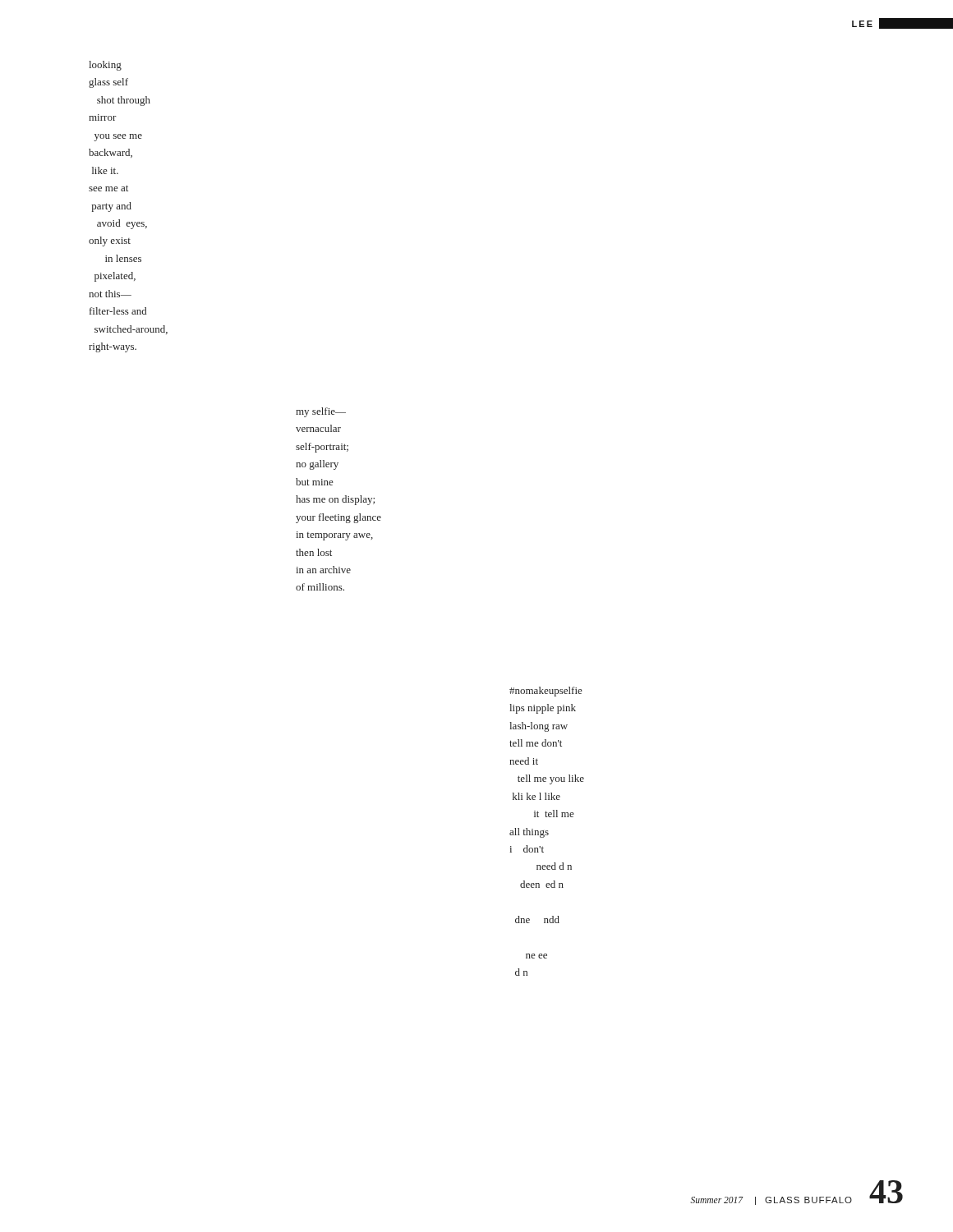
Task: Click on the text starting "looking glass self"
Action: 128,205
